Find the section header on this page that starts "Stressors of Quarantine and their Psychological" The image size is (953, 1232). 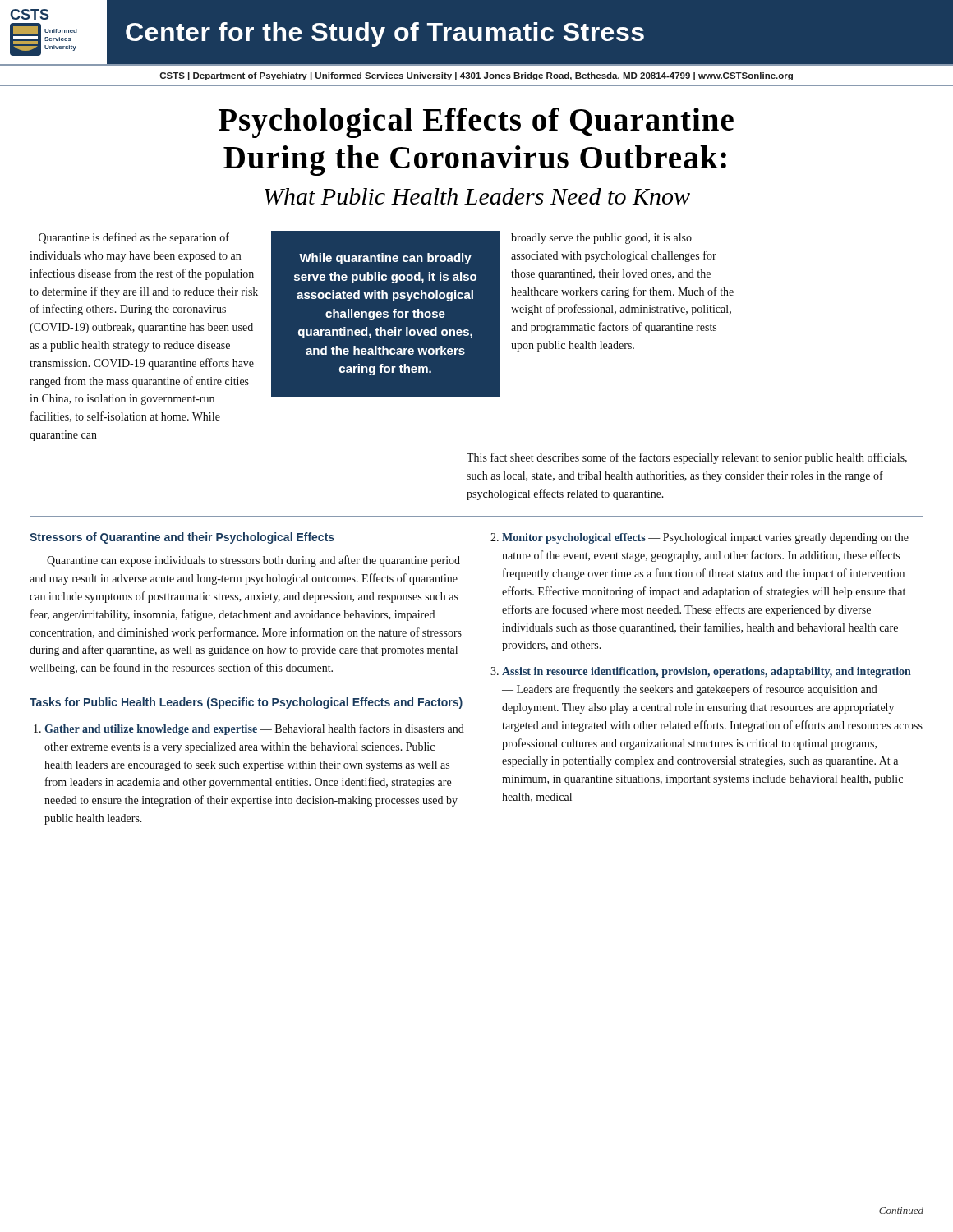tap(182, 538)
